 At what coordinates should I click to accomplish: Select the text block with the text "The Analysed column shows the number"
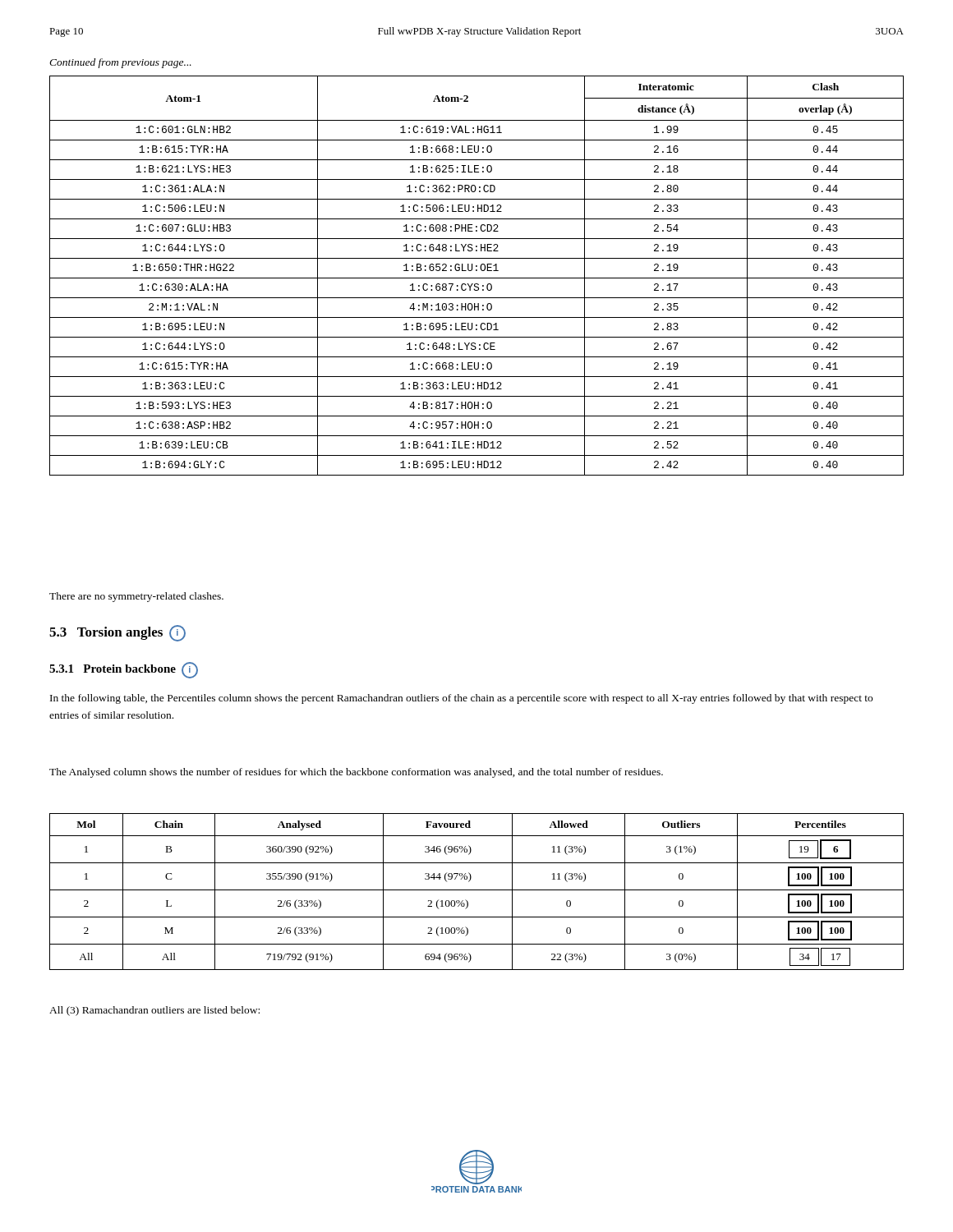coord(356,772)
